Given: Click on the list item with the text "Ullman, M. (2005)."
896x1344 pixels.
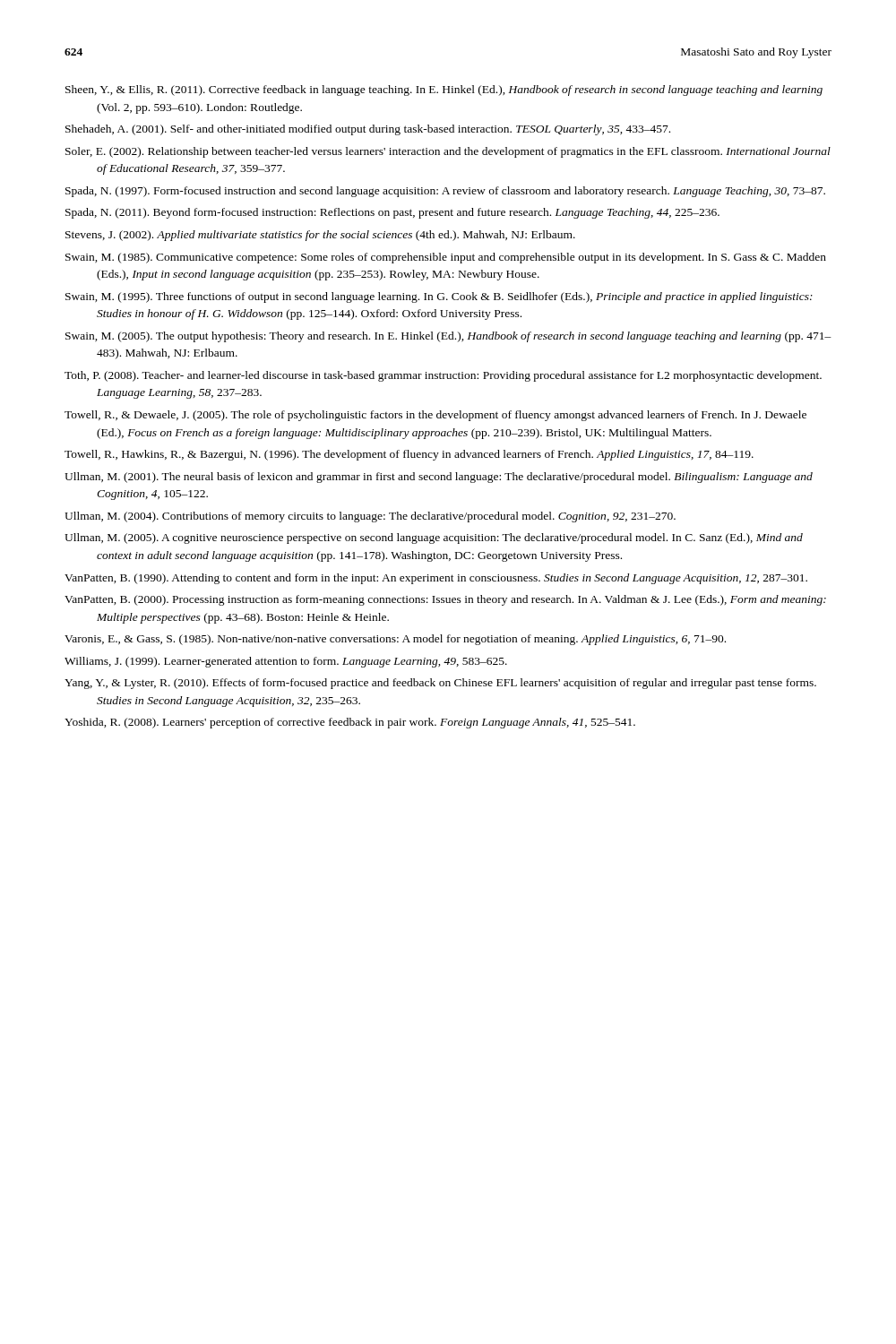Looking at the screenshot, I should (x=434, y=546).
